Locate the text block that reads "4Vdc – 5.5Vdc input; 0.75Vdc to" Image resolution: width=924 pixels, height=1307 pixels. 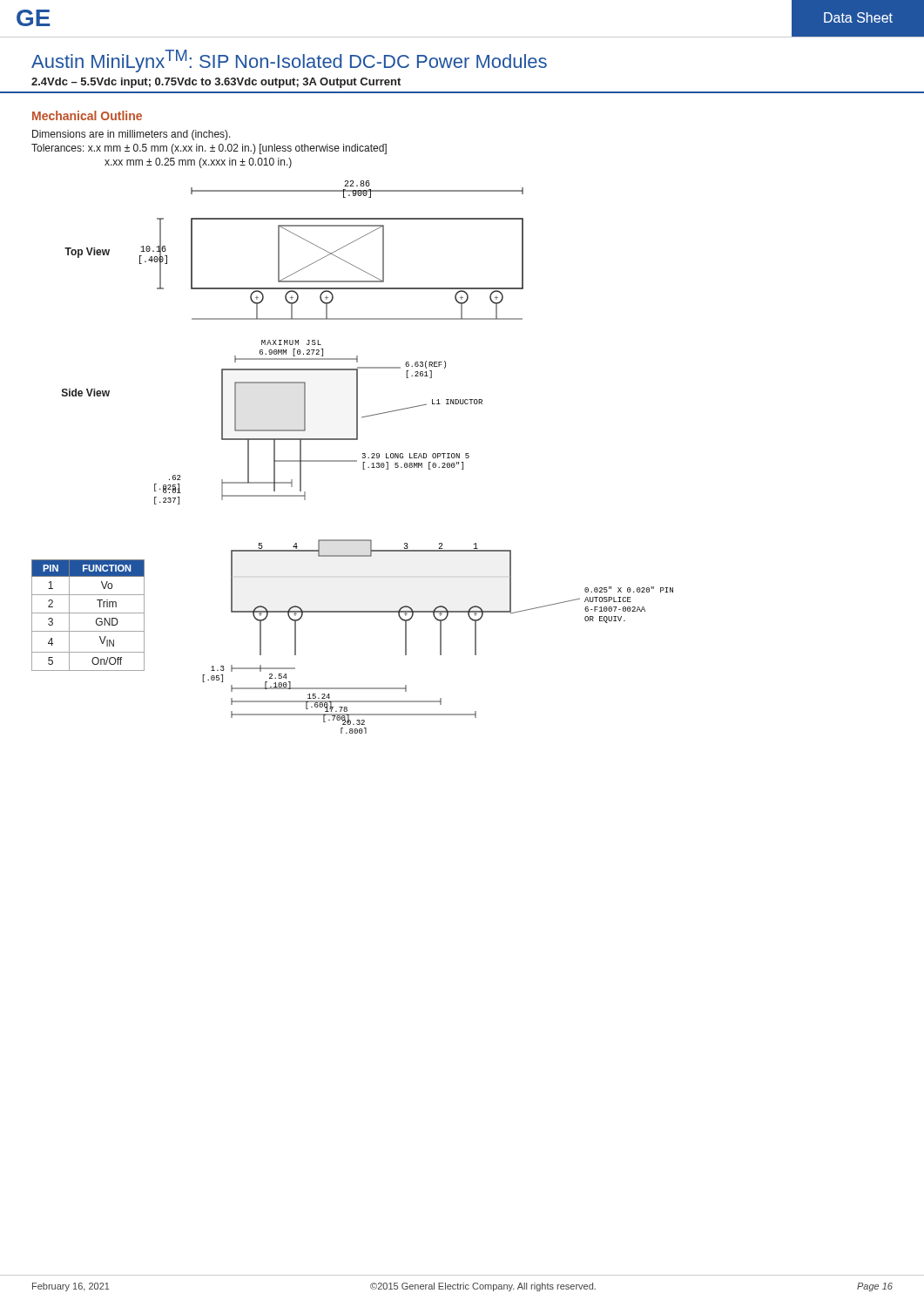tap(216, 82)
